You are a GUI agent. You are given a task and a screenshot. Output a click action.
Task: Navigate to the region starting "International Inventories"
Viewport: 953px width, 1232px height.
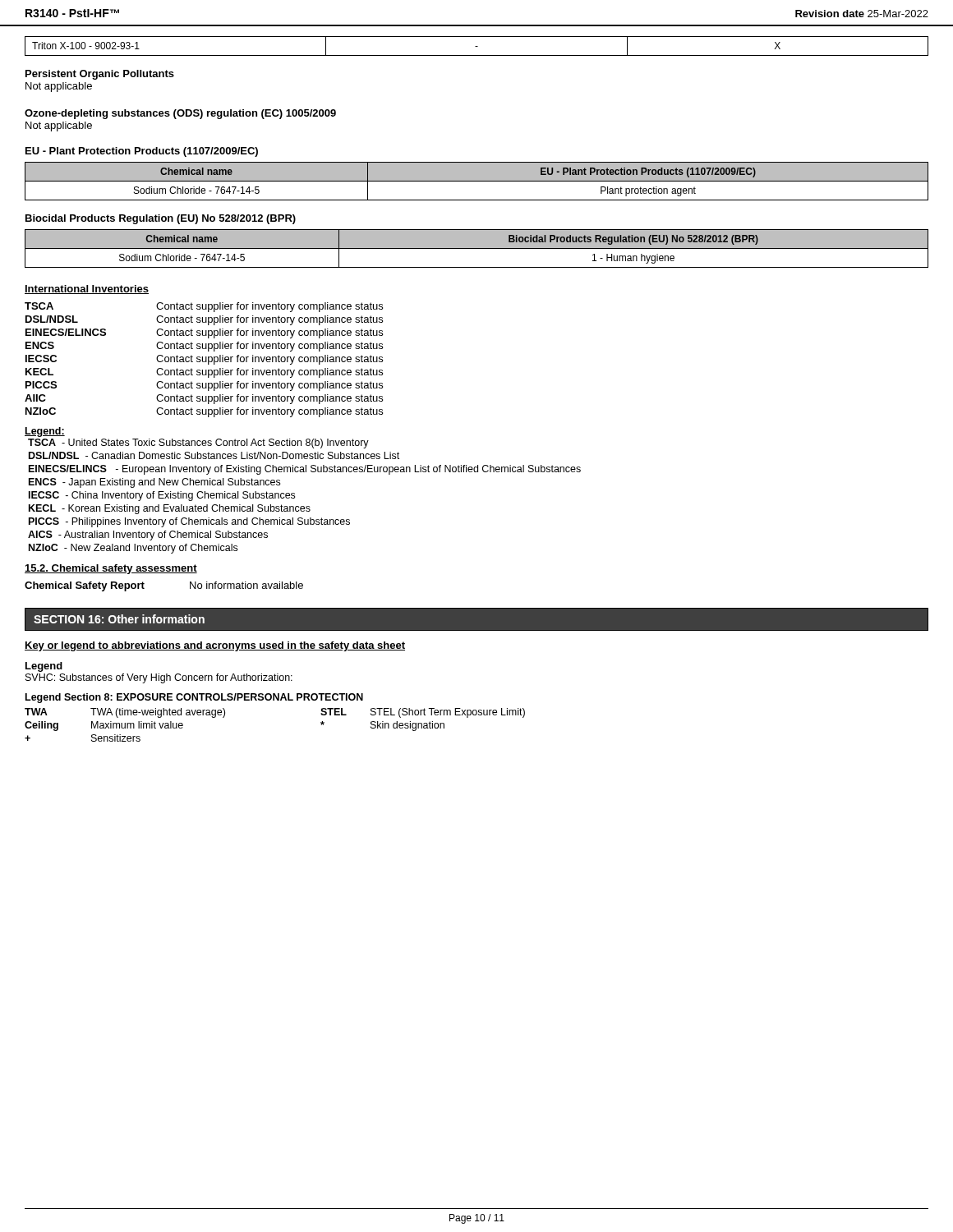pyautogui.click(x=87, y=289)
